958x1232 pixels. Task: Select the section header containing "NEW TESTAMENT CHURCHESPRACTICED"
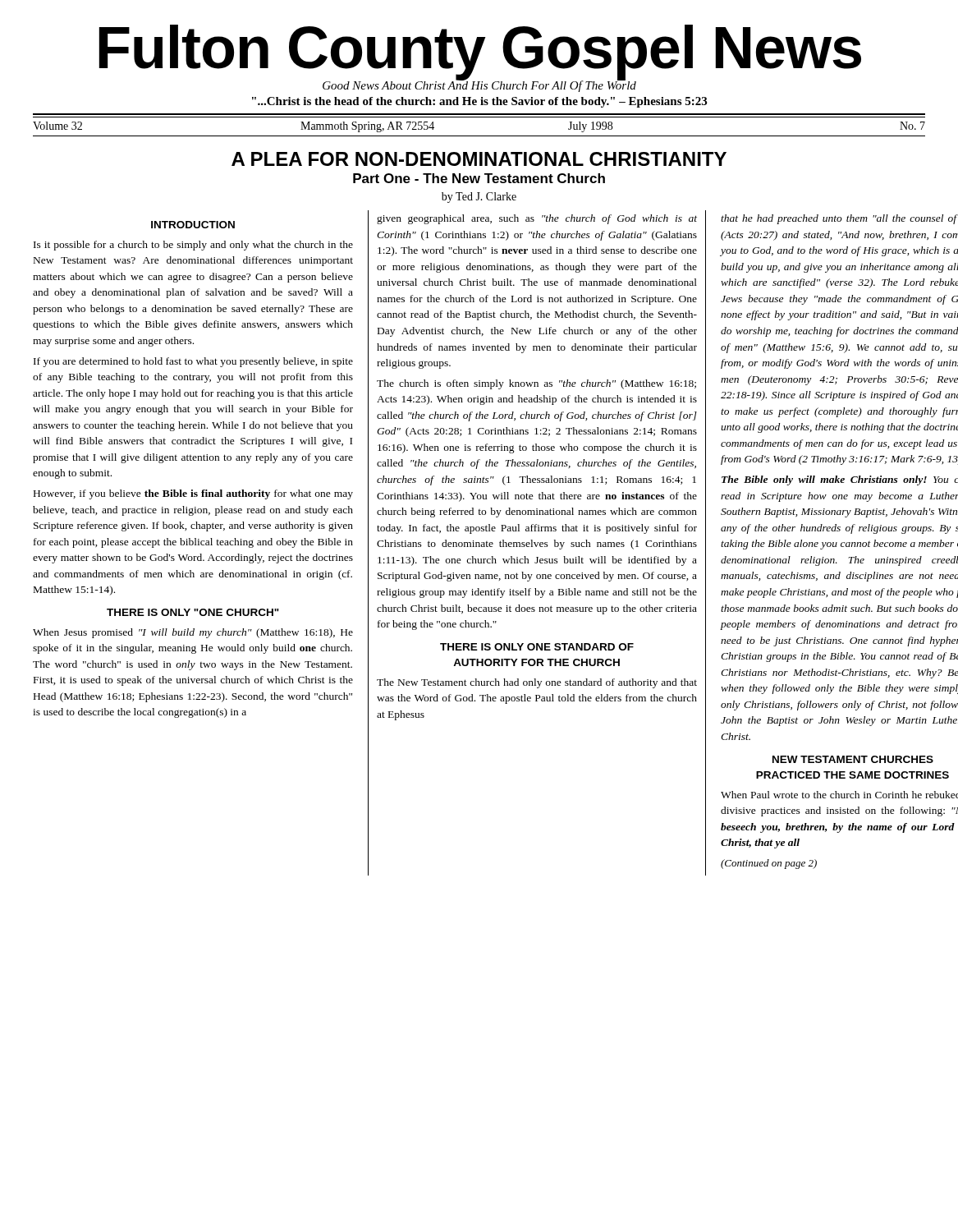coord(853,767)
